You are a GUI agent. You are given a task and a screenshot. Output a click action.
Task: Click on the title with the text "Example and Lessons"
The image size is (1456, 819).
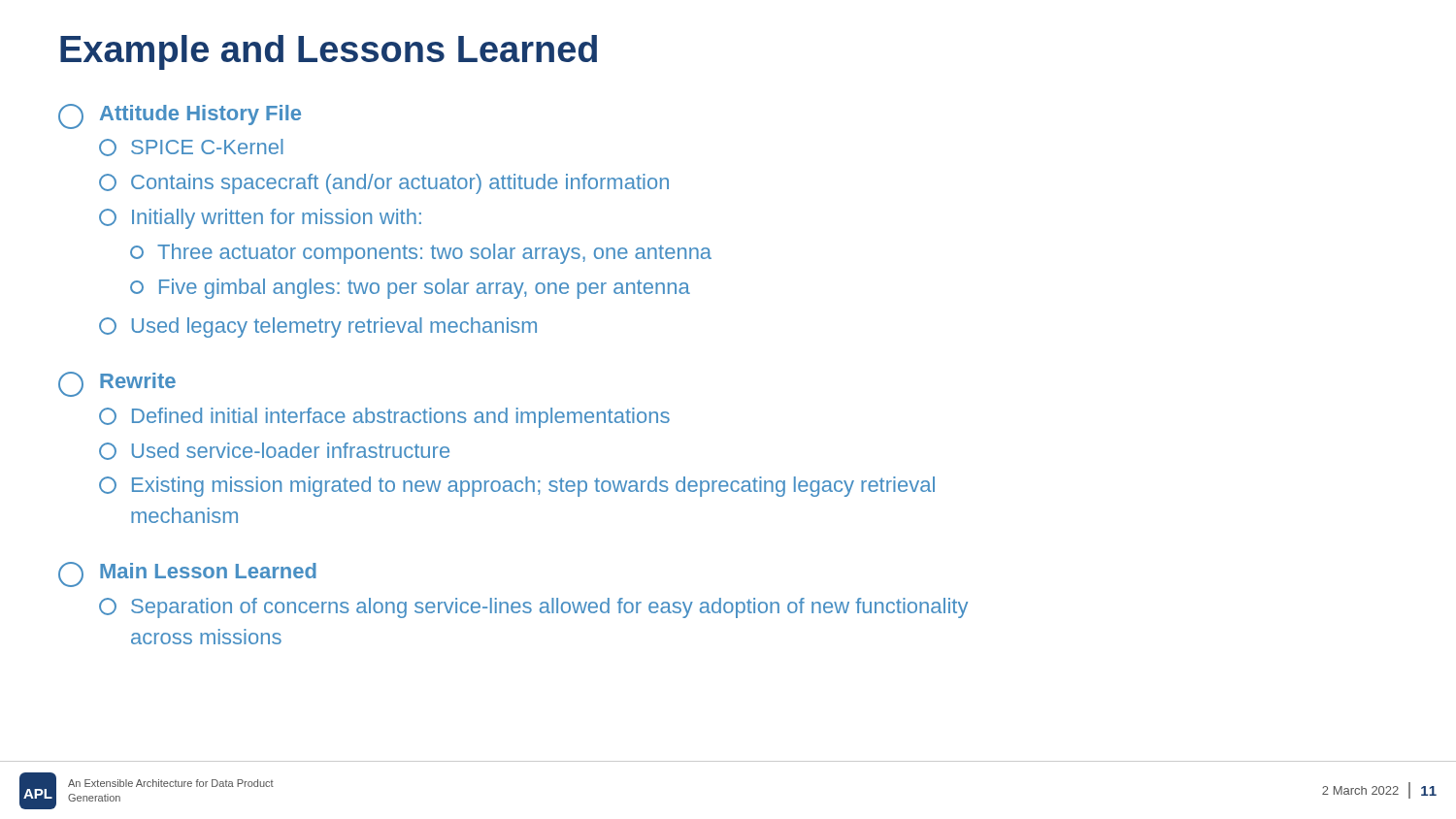coord(329,49)
